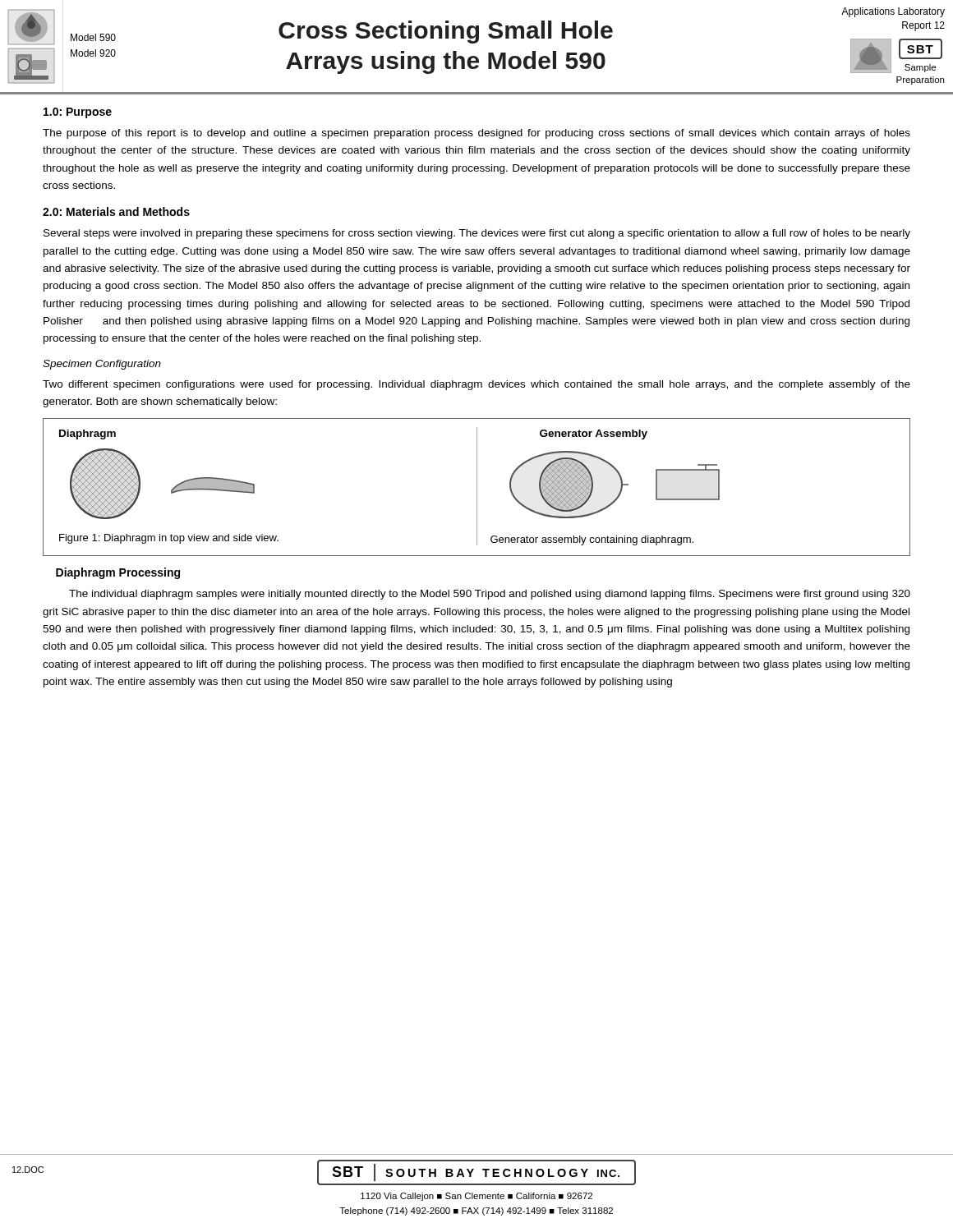
Task: Select the text block that says "The individual diaphragm samples were initially mounted"
Action: coord(476,637)
